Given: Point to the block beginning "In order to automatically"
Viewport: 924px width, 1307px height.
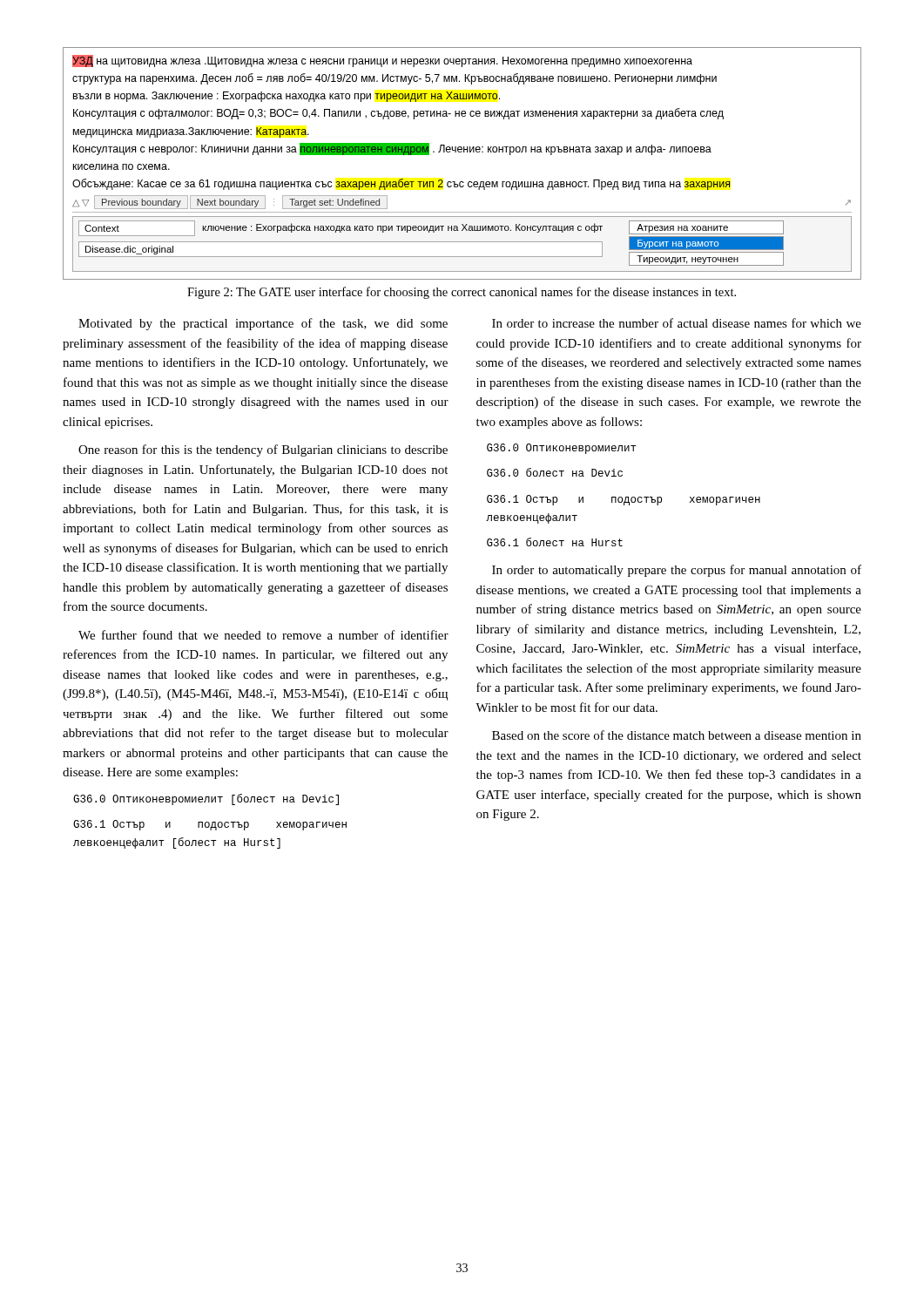Looking at the screenshot, I should pyautogui.click(x=669, y=692).
